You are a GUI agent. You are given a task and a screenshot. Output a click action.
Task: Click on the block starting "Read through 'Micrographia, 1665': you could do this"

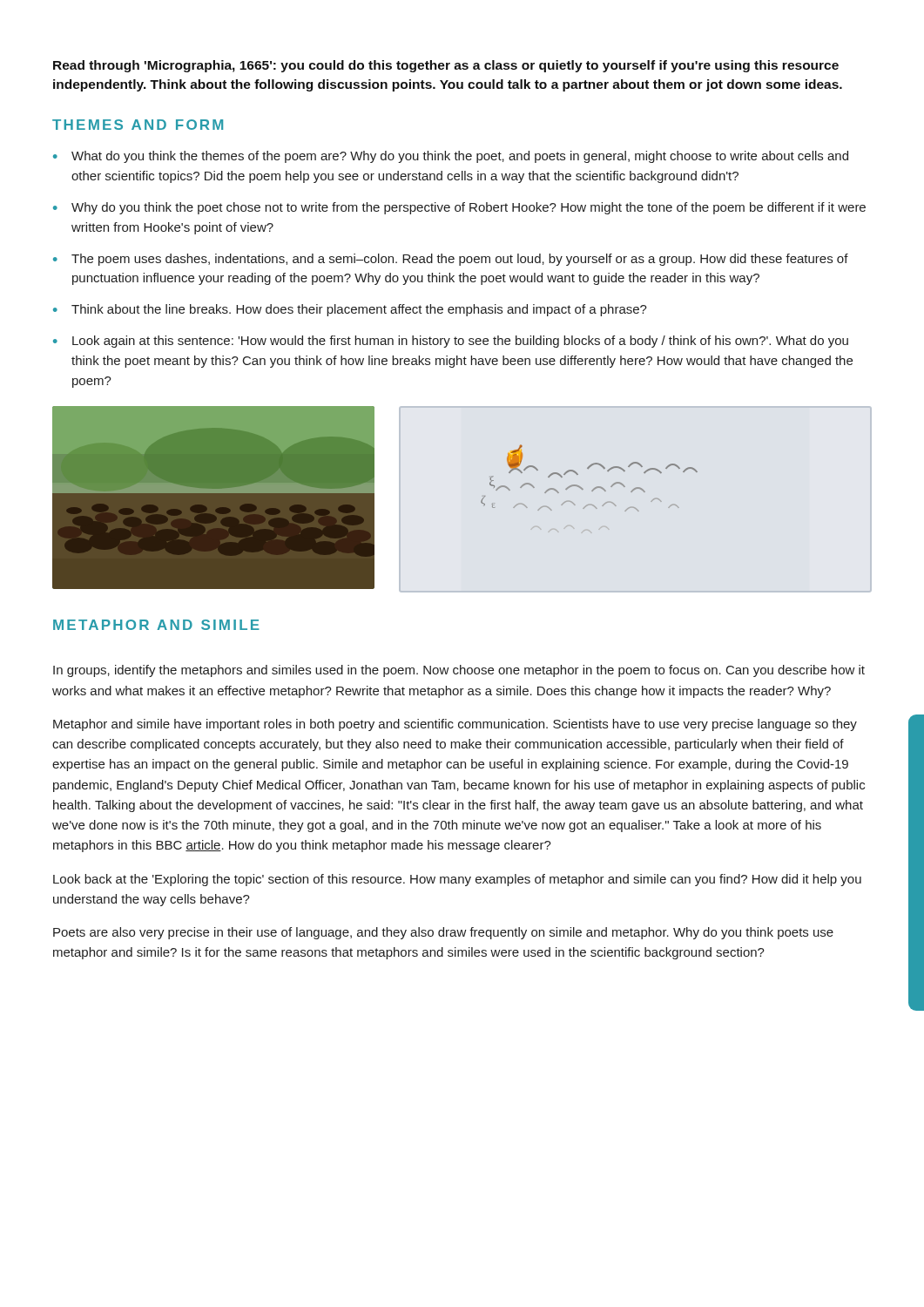(x=462, y=75)
